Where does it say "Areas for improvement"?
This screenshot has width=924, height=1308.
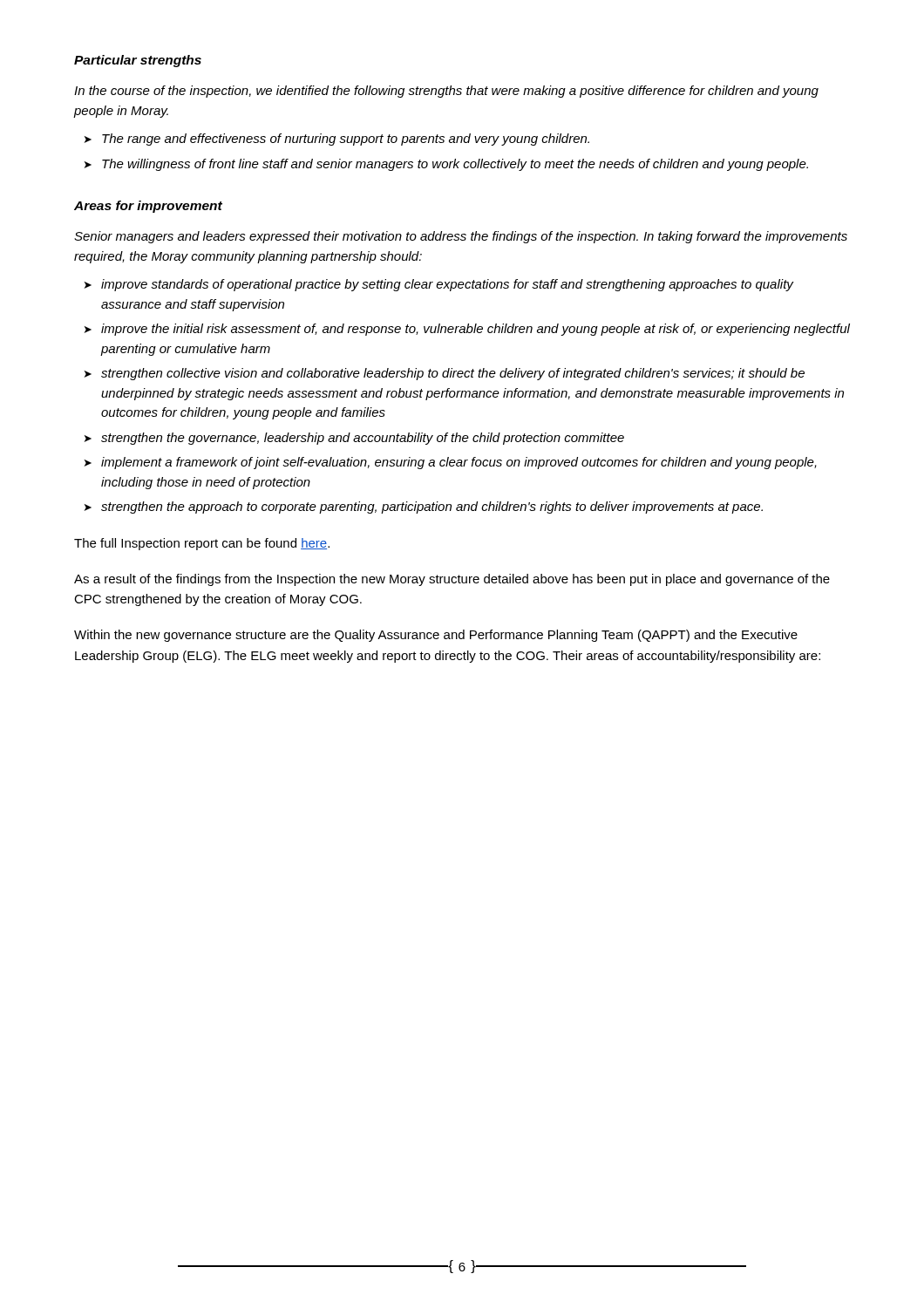[x=148, y=207]
